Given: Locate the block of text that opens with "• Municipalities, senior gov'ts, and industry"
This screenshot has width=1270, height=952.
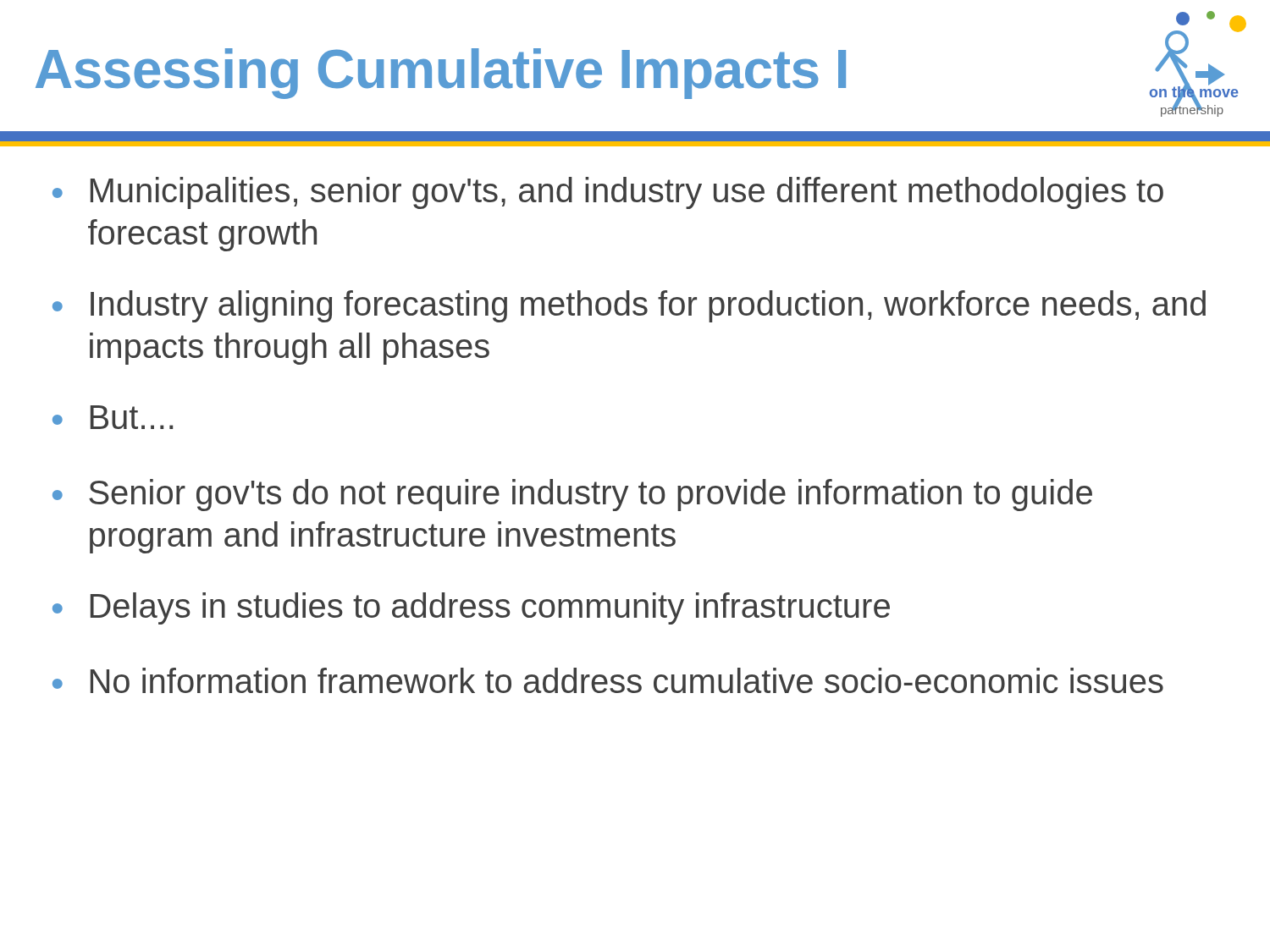Looking at the screenshot, I should tap(635, 212).
